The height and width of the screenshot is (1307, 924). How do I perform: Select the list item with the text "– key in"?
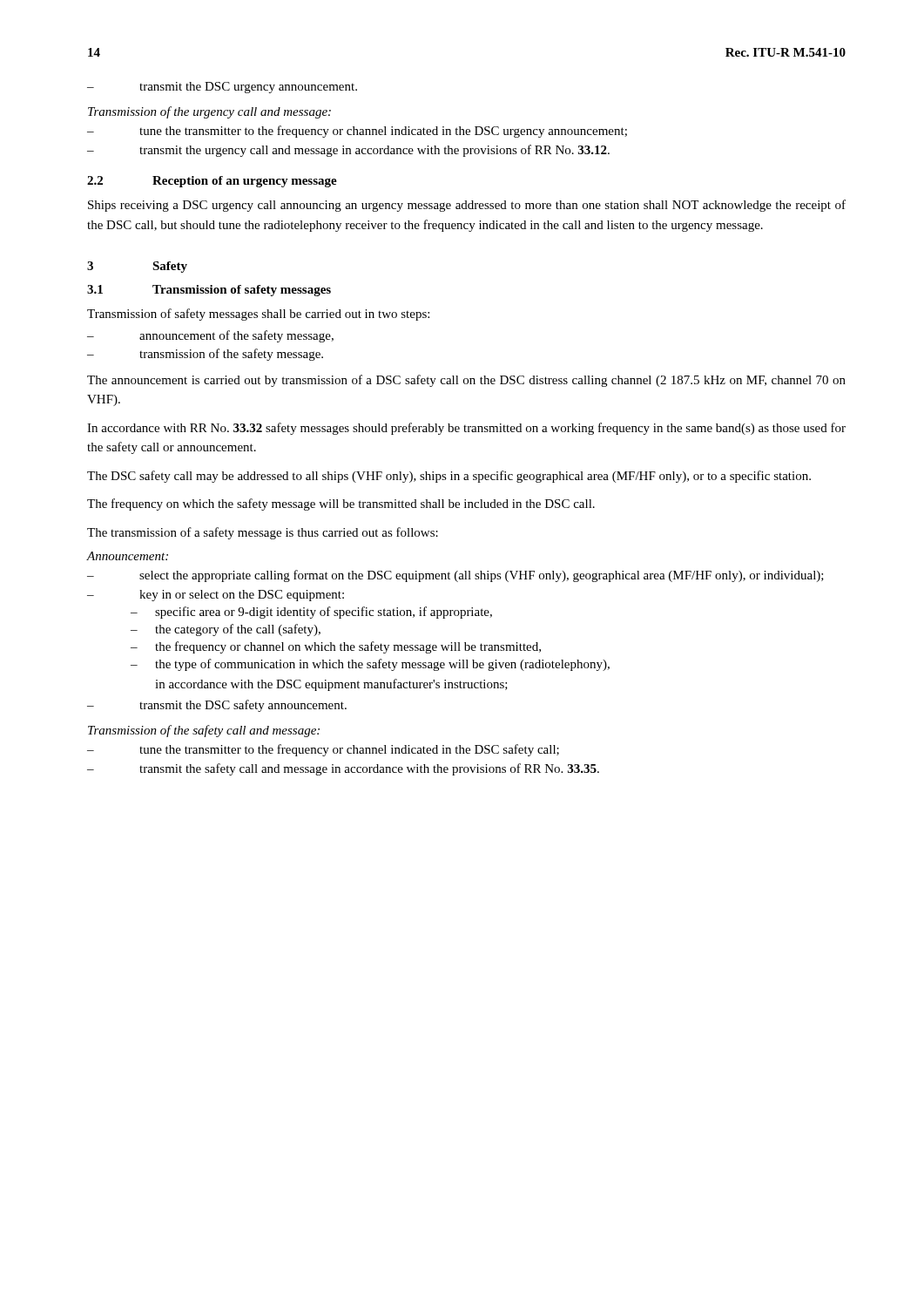216,596
